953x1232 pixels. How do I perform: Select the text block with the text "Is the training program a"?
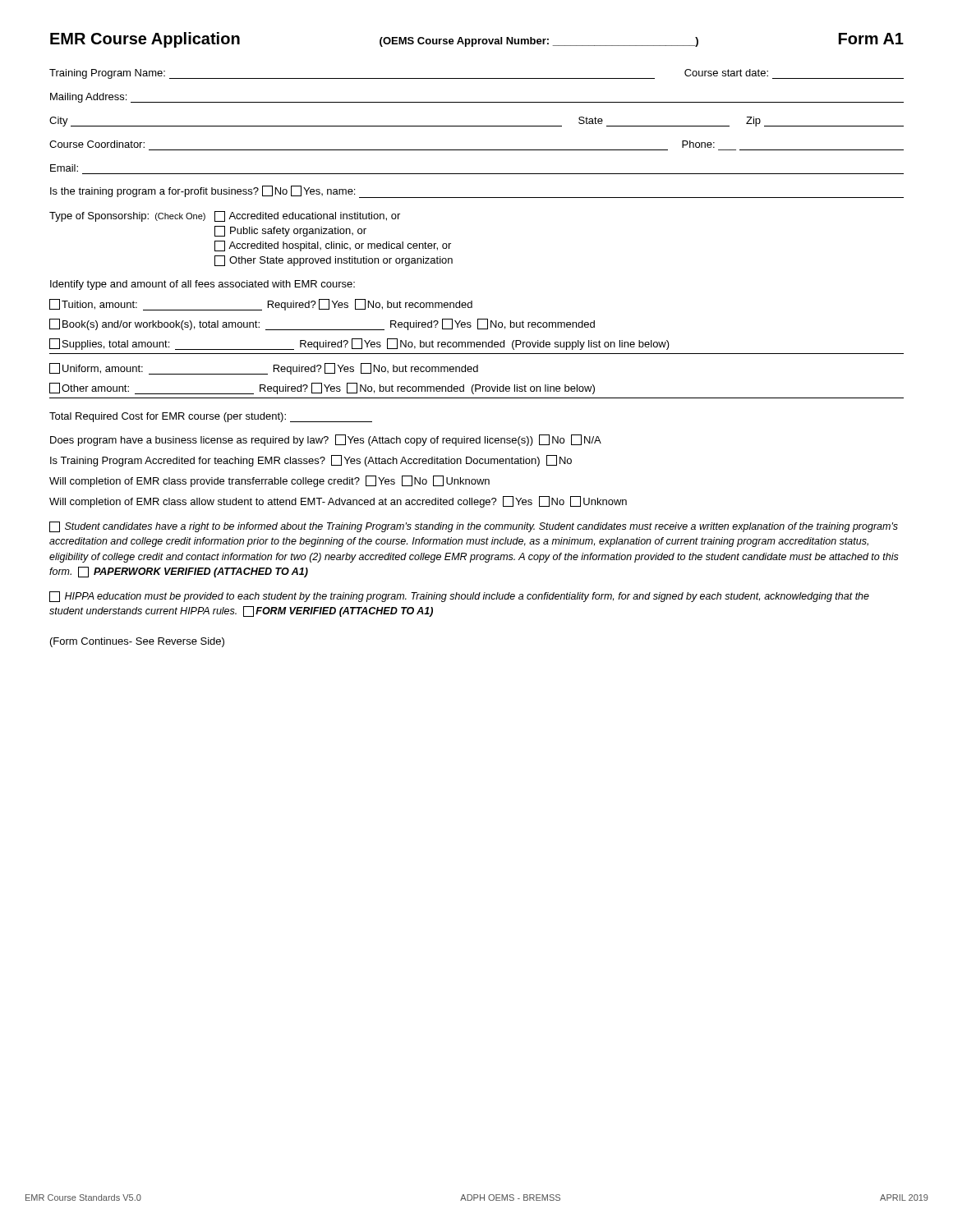click(476, 191)
